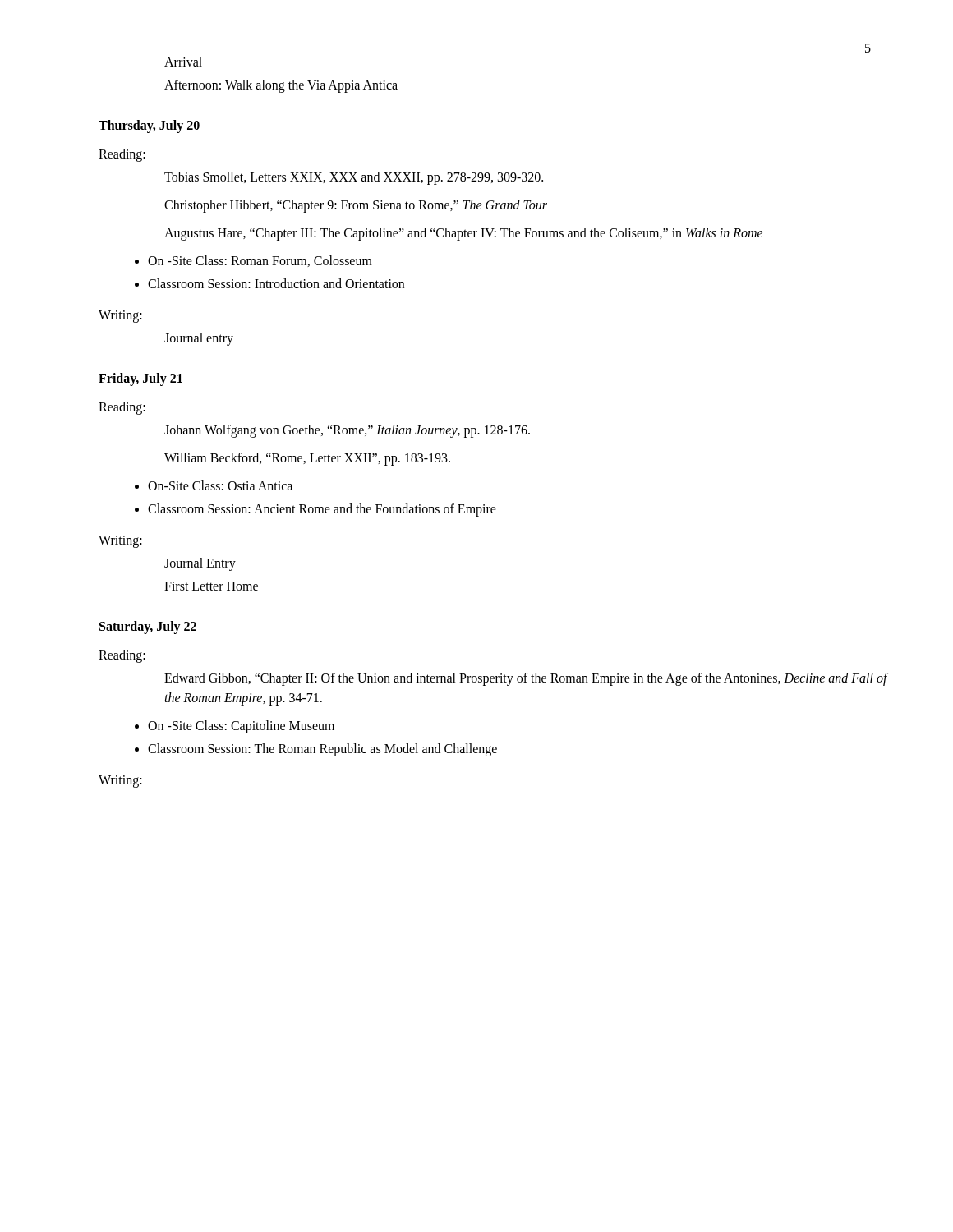
Task: Navigate to the text block starting "Journal entry"
Action: point(199,338)
